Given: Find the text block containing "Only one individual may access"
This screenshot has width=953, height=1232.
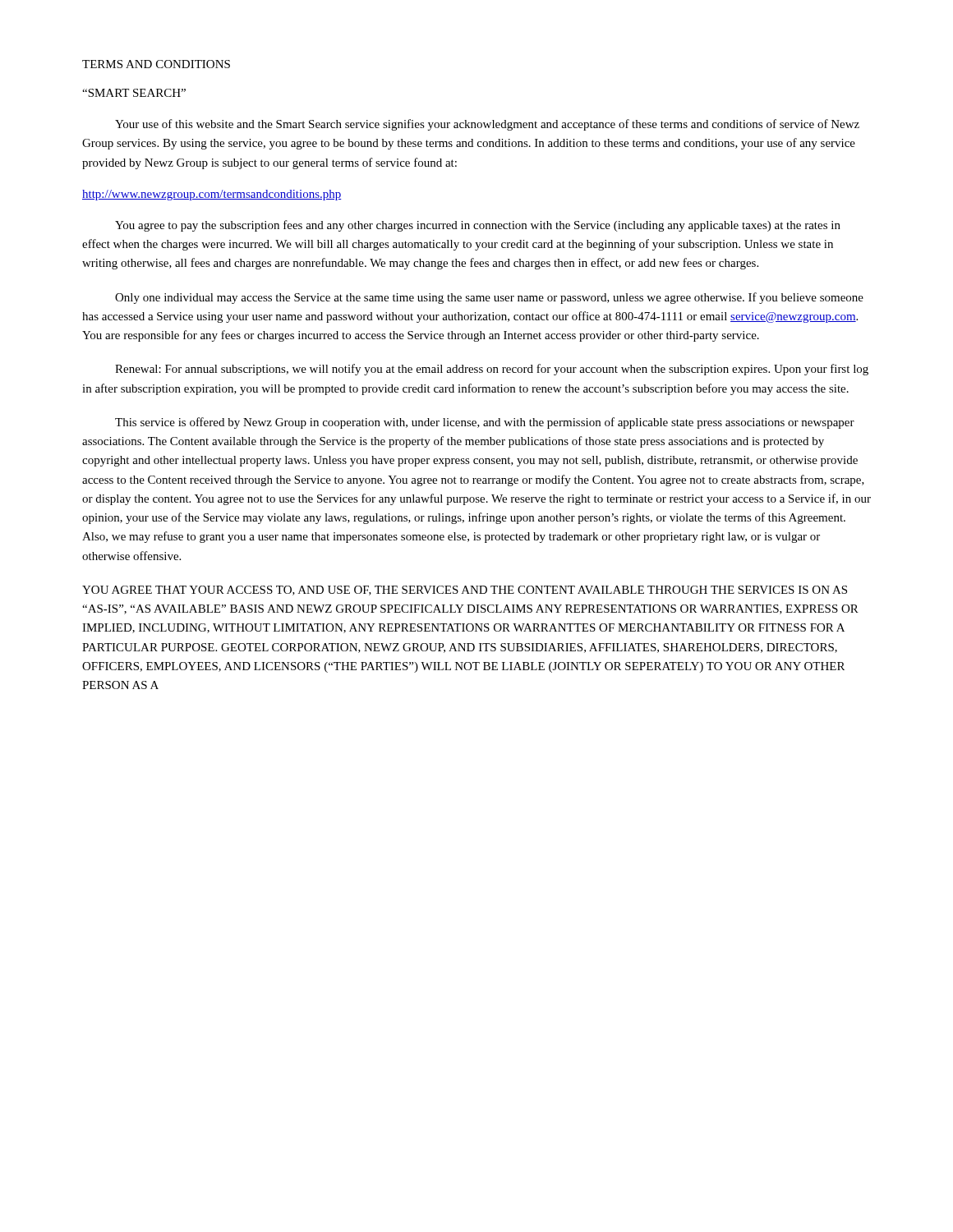Looking at the screenshot, I should (x=476, y=317).
